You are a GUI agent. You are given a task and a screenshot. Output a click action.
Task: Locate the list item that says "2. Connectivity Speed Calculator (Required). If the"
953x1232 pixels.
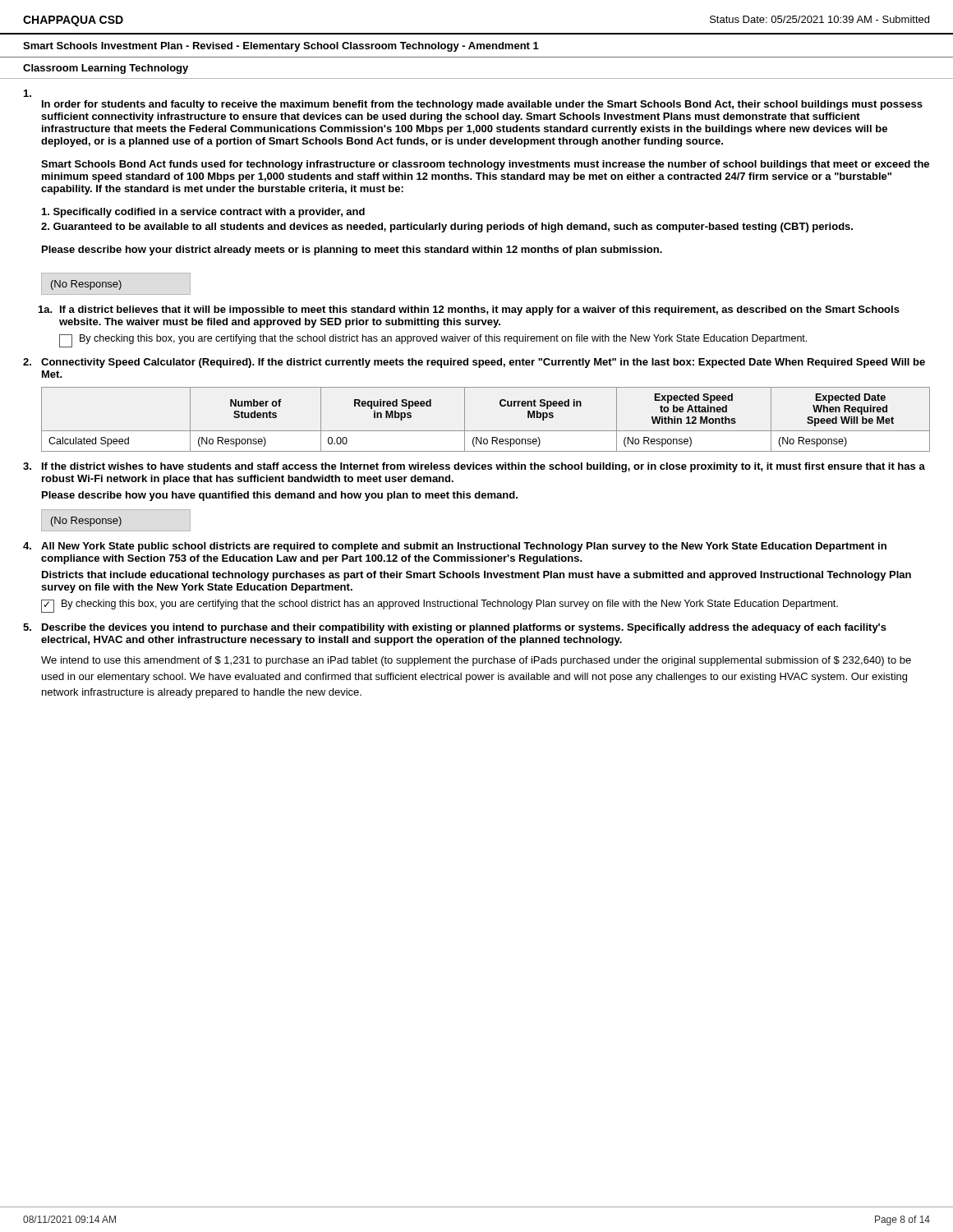click(476, 368)
